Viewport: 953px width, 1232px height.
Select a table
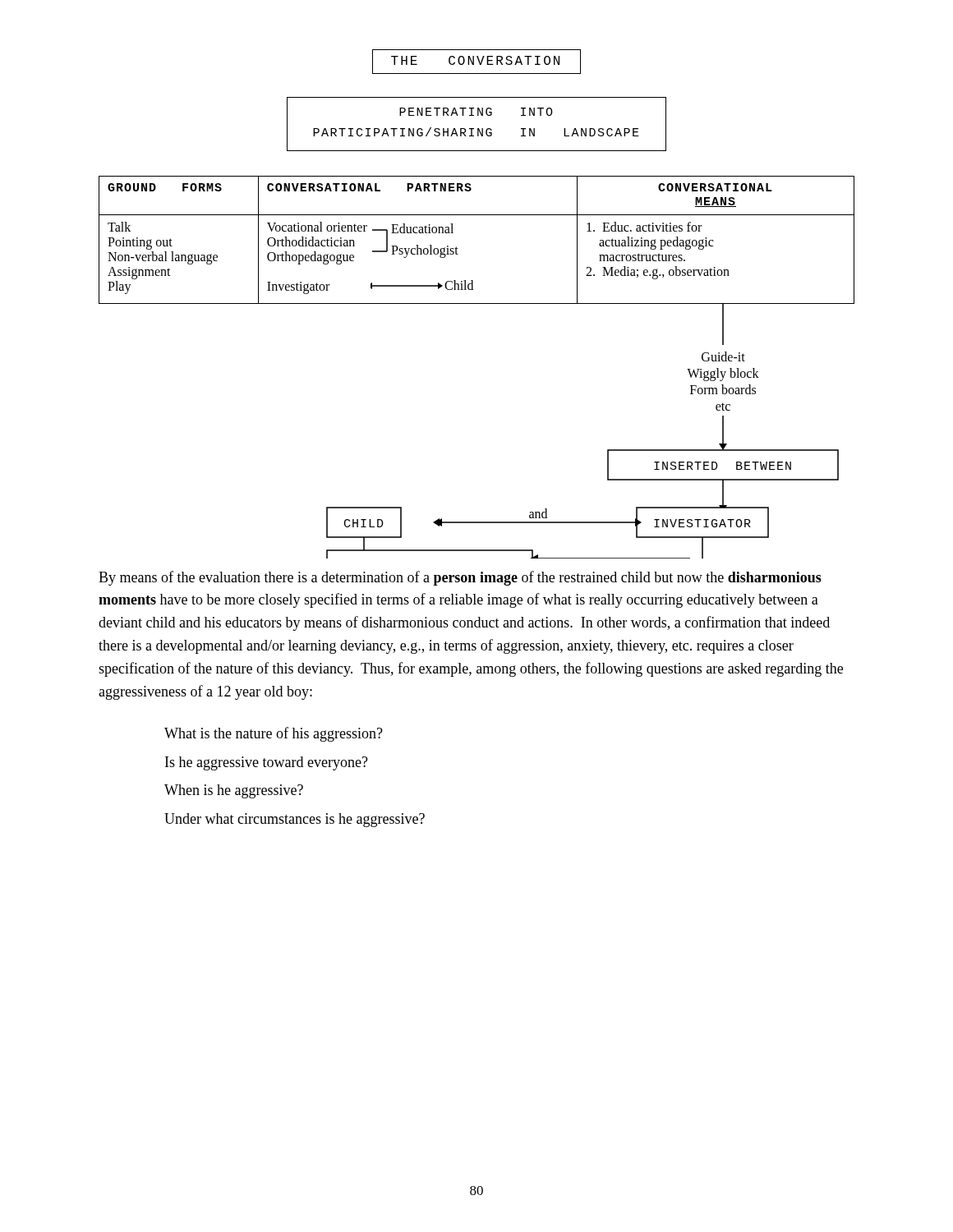(476, 239)
